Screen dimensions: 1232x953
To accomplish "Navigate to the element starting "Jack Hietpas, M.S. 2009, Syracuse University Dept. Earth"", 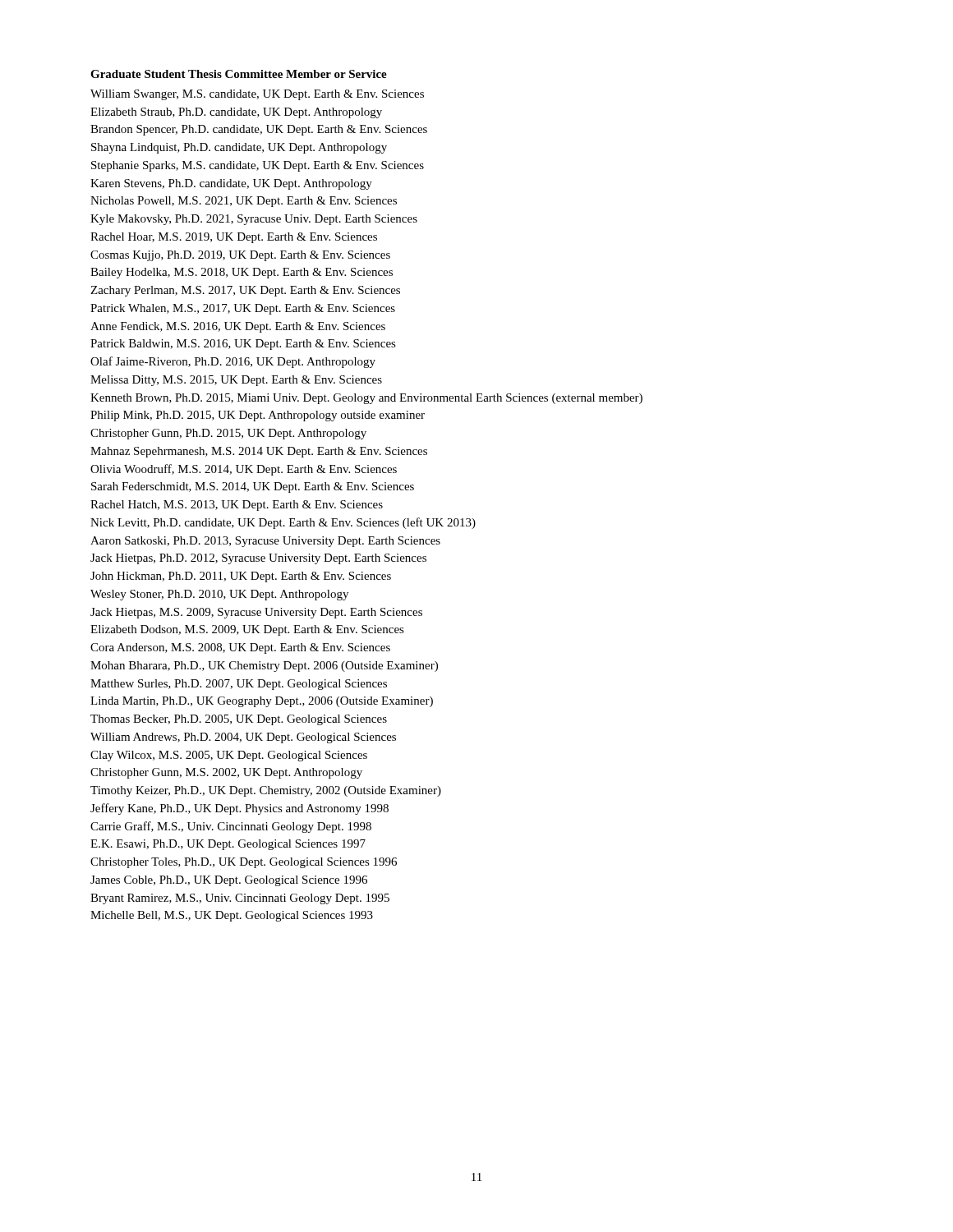I will pos(256,612).
